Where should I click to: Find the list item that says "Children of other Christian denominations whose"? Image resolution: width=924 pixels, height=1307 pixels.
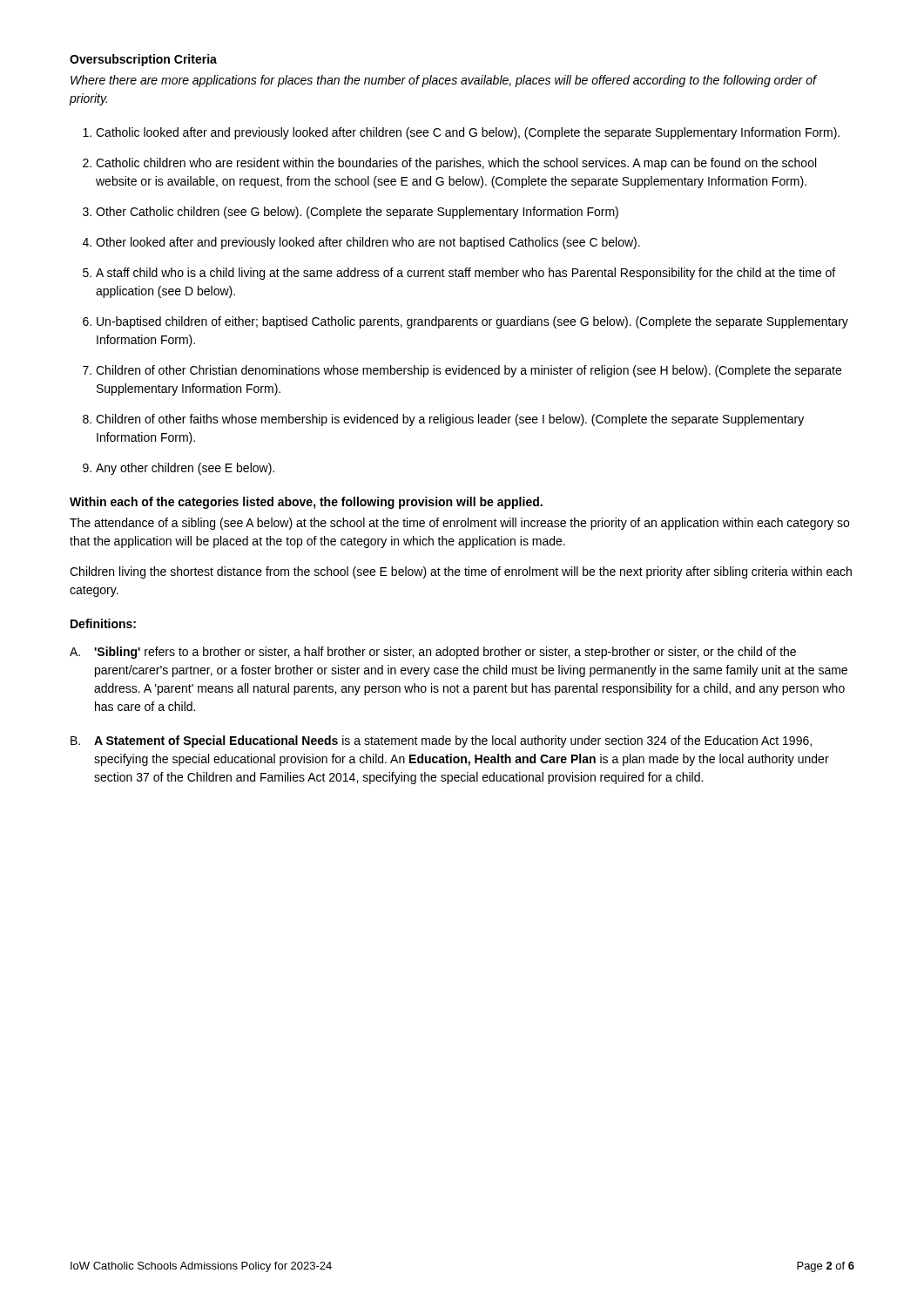point(469,379)
